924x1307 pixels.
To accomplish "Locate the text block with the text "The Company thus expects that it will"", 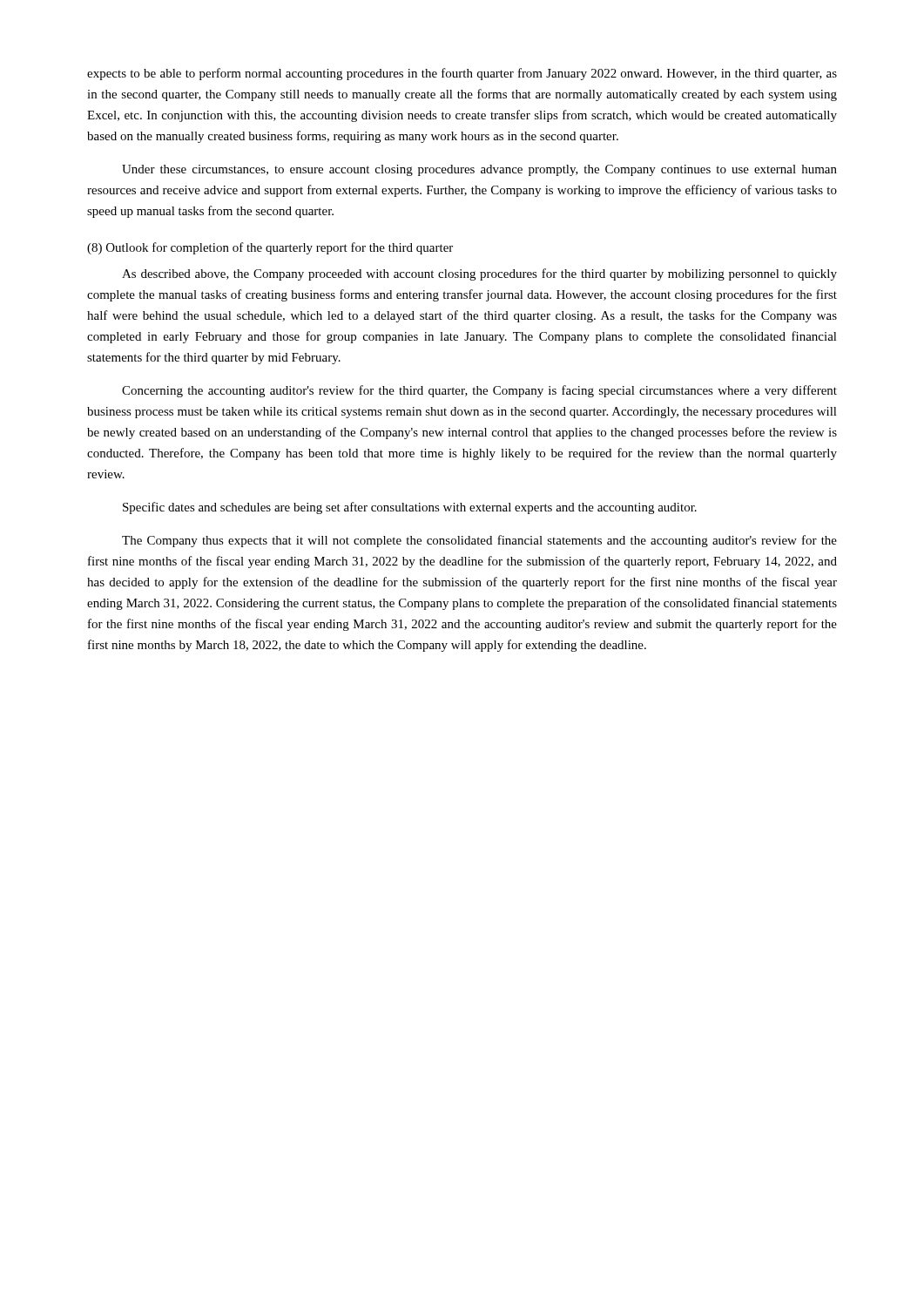I will click(x=462, y=592).
